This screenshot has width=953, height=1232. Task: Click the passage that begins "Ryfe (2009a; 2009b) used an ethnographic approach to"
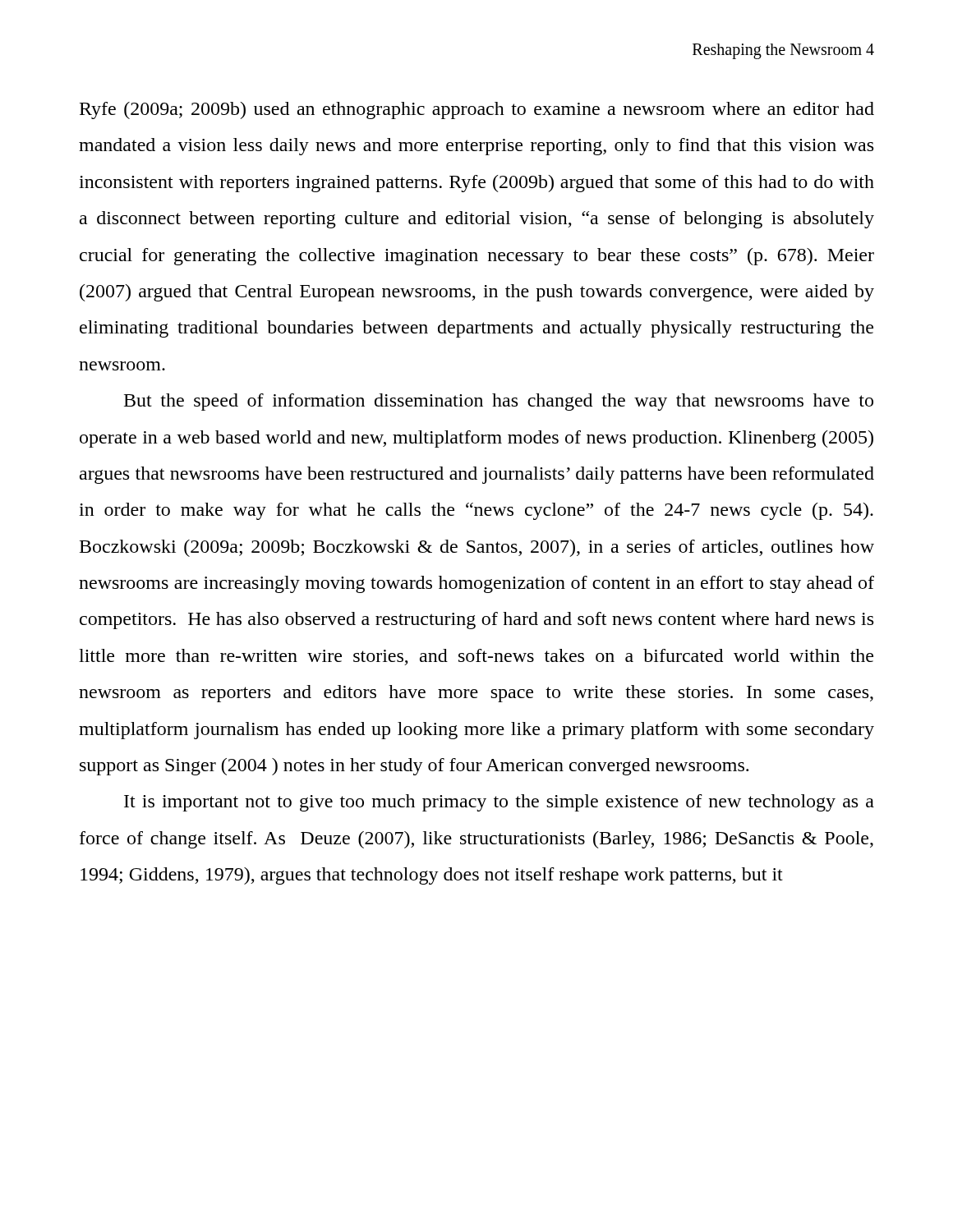[477, 110]
